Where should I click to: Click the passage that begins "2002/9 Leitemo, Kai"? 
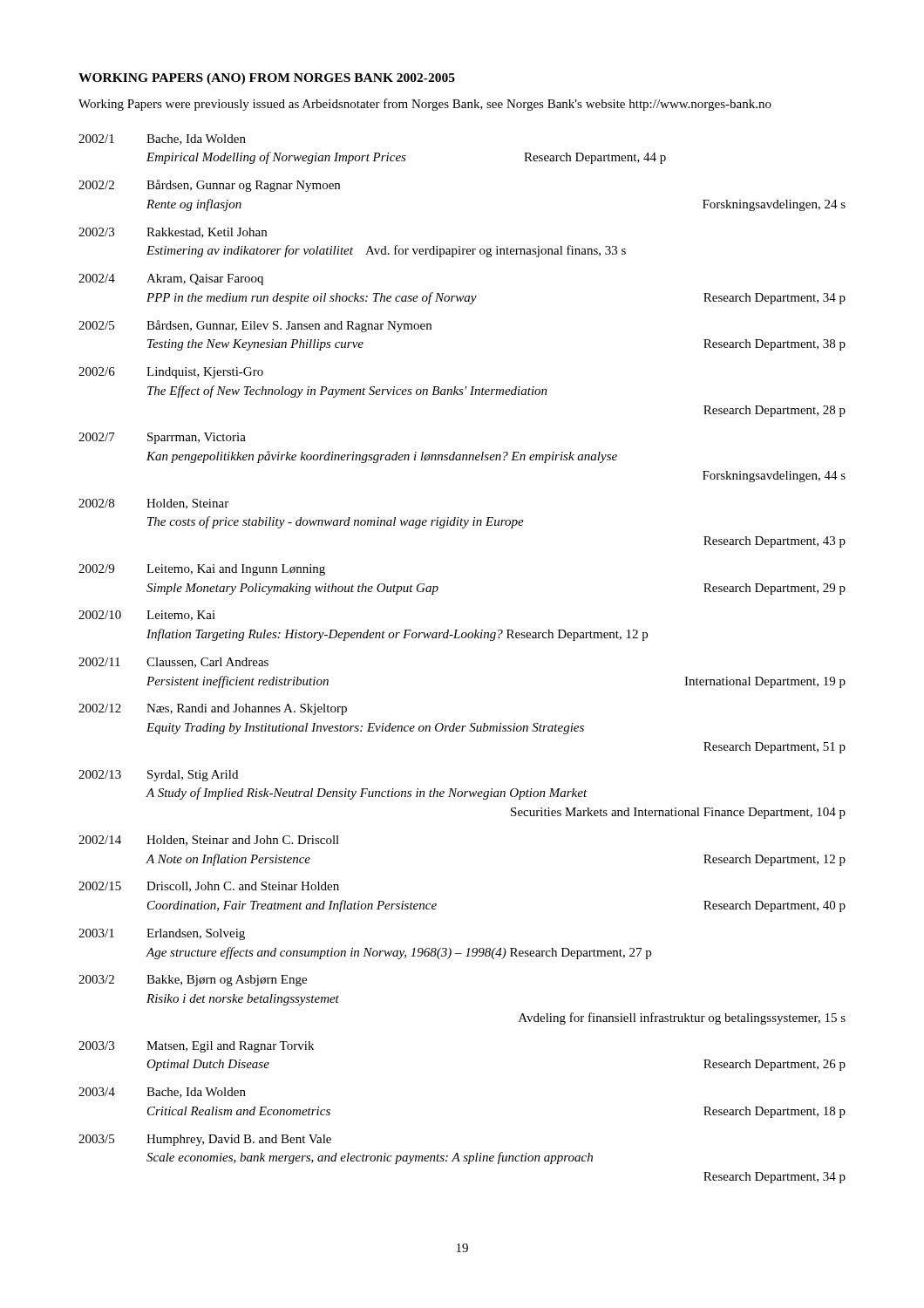click(202, 570)
